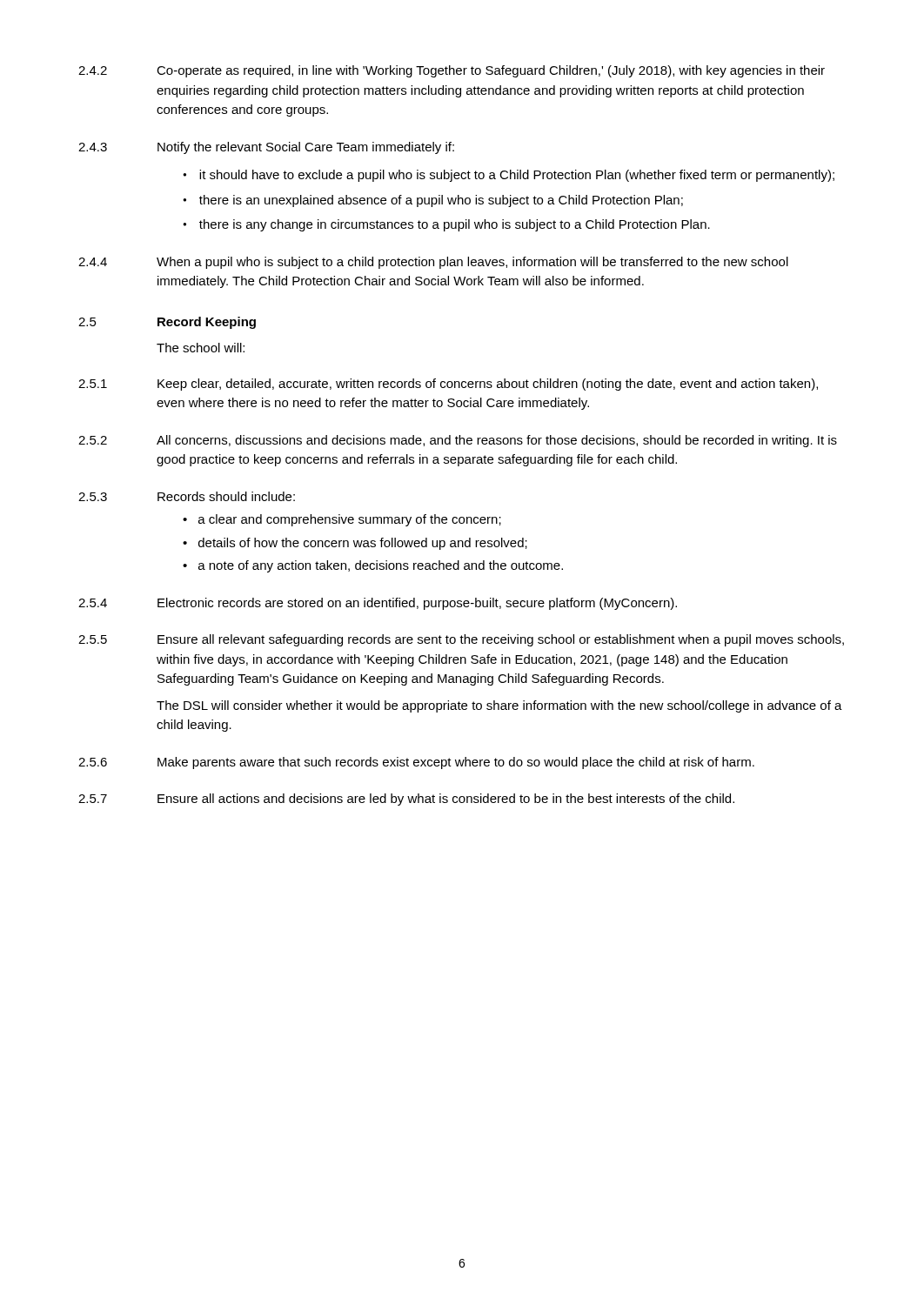Find the block on this page that starts "a note of any action taken,"
This screenshot has width=924, height=1305.
(x=381, y=565)
